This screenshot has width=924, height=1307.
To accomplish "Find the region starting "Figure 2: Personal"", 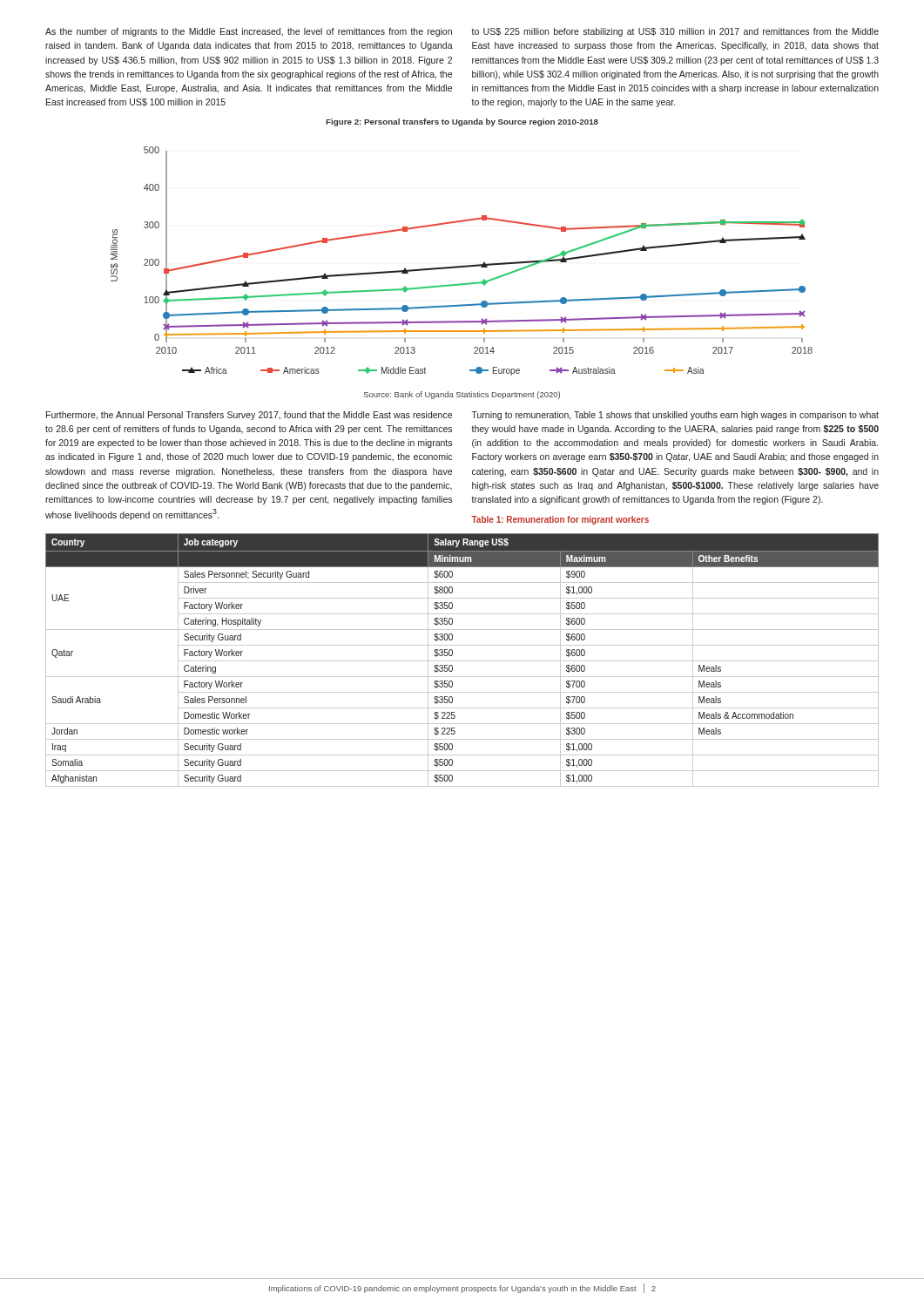I will pos(462,121).
